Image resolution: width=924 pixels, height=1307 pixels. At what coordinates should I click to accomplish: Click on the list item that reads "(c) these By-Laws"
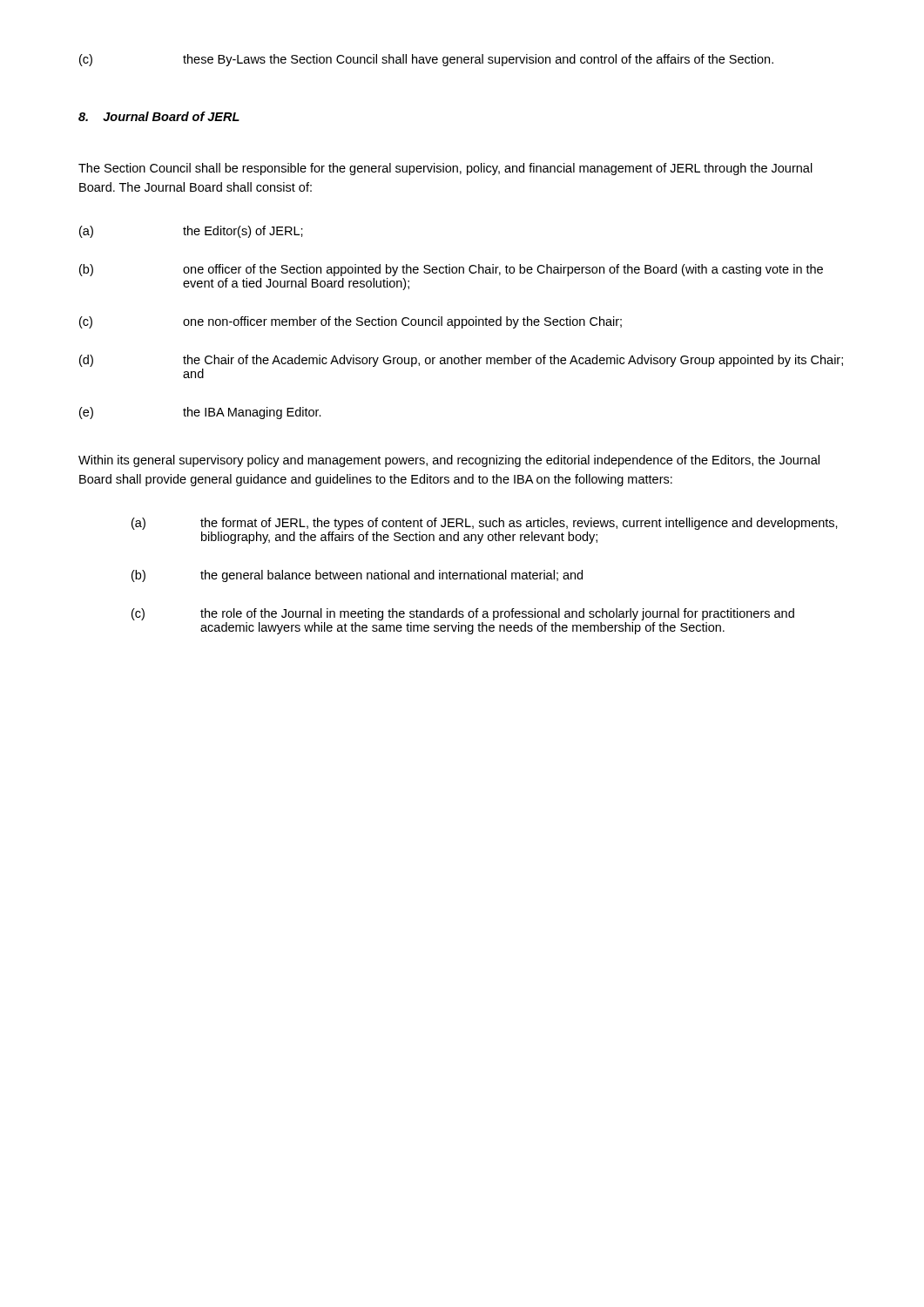click(462, 59)
